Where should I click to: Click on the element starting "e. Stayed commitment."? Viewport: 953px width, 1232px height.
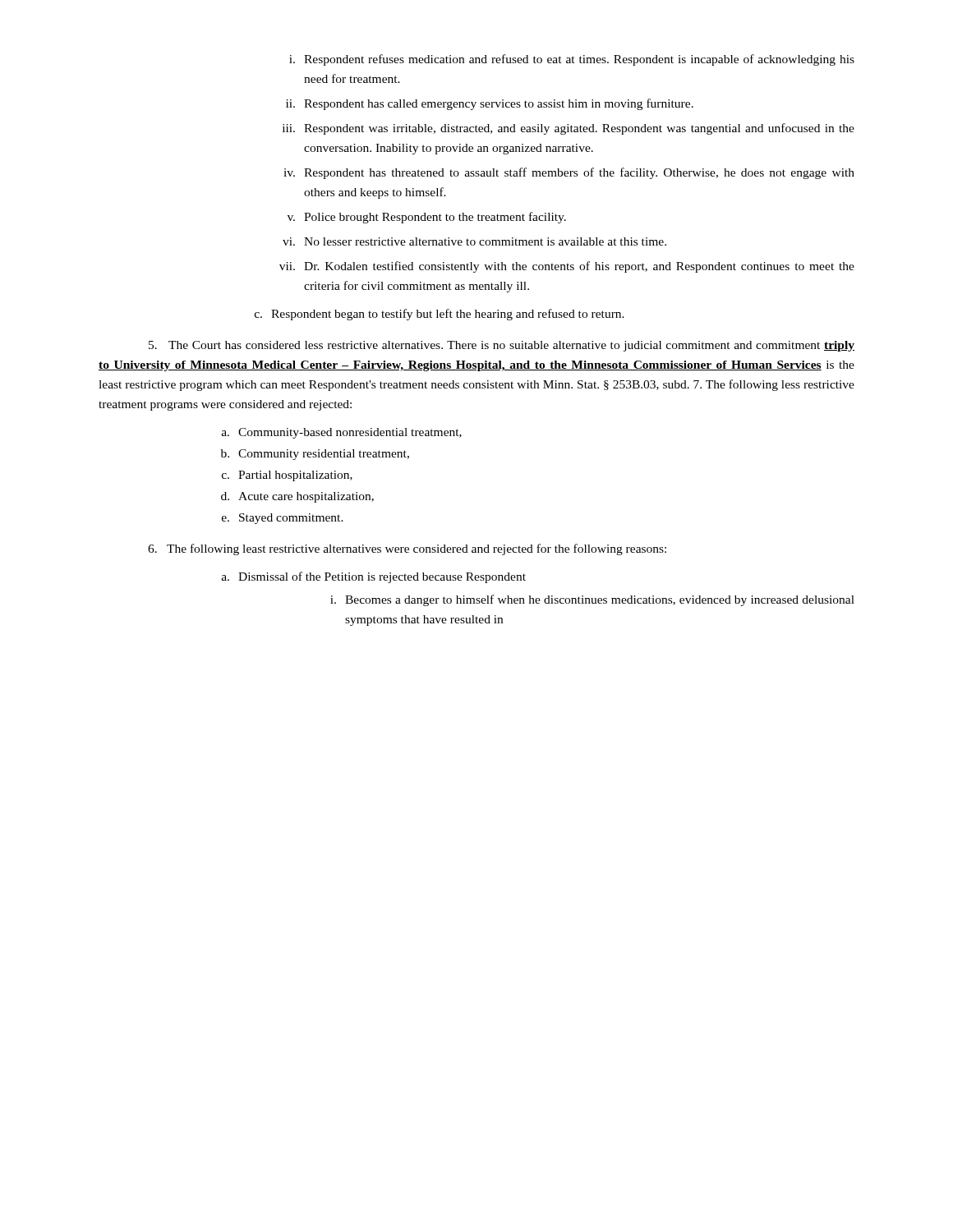coord(283,519)
